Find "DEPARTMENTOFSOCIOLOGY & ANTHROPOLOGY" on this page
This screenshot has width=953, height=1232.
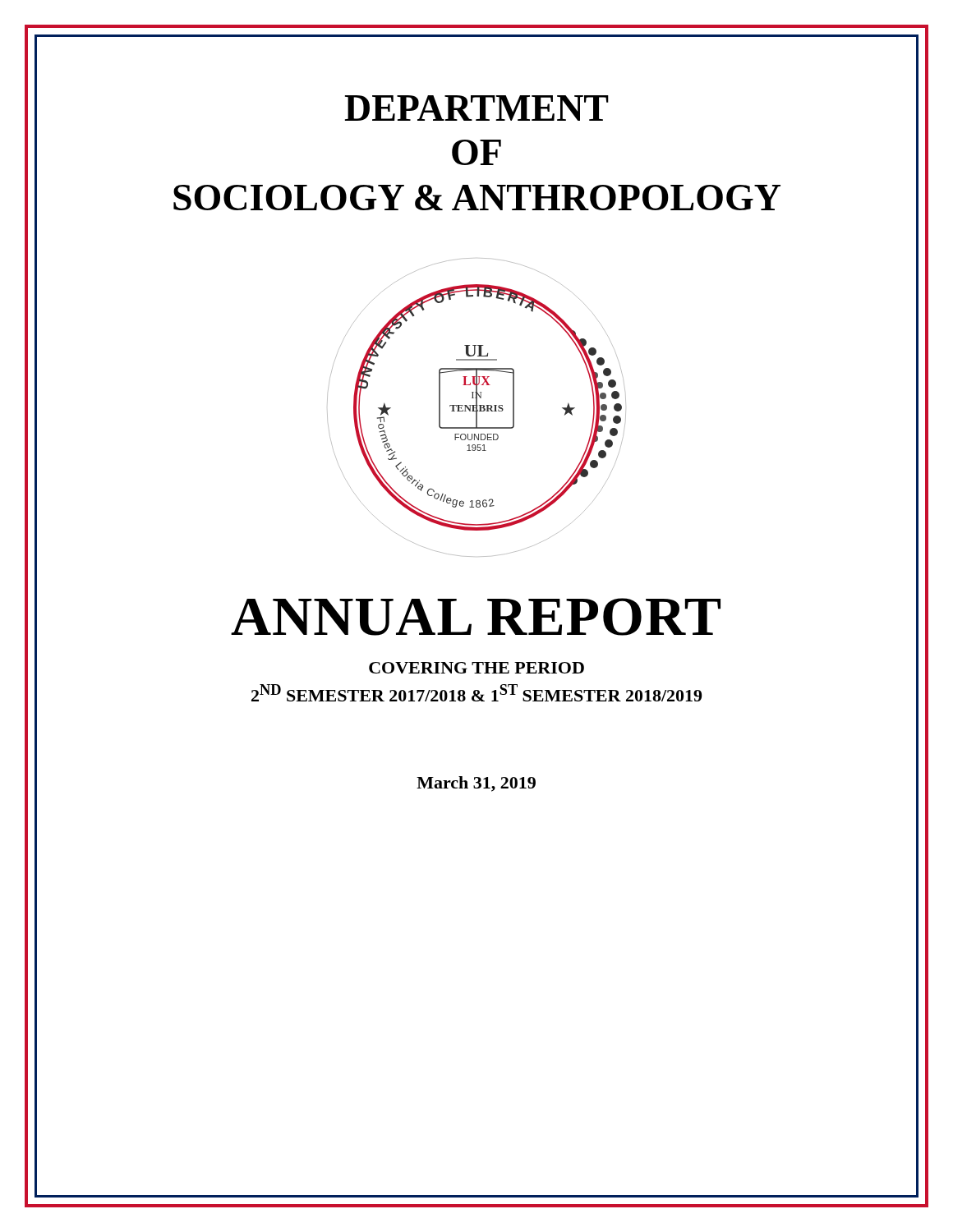(x=476, y=153)
